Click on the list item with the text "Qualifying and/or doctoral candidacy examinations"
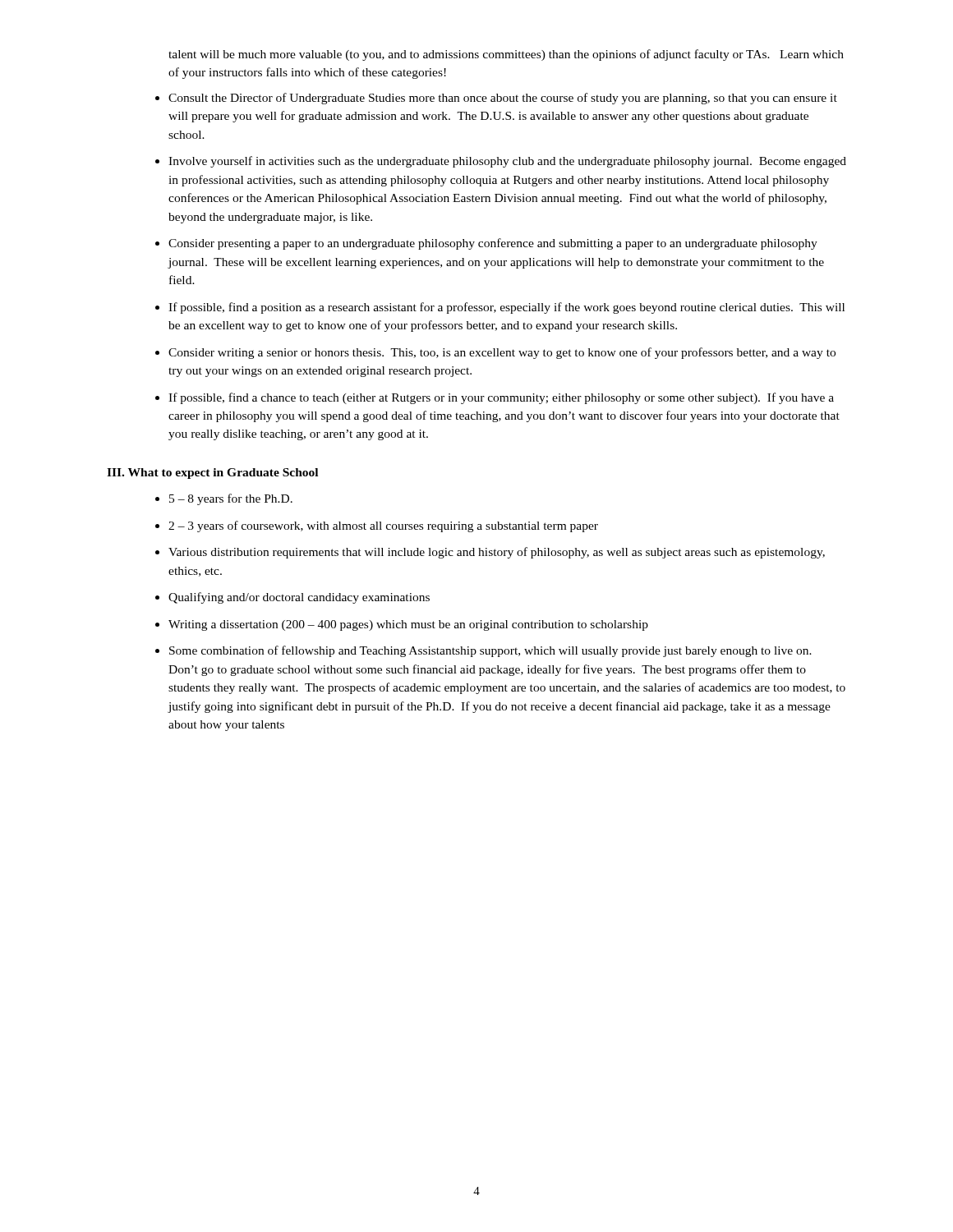This screenshot has height=1232, width=953. pyautogui.click(x=299, y=597)
